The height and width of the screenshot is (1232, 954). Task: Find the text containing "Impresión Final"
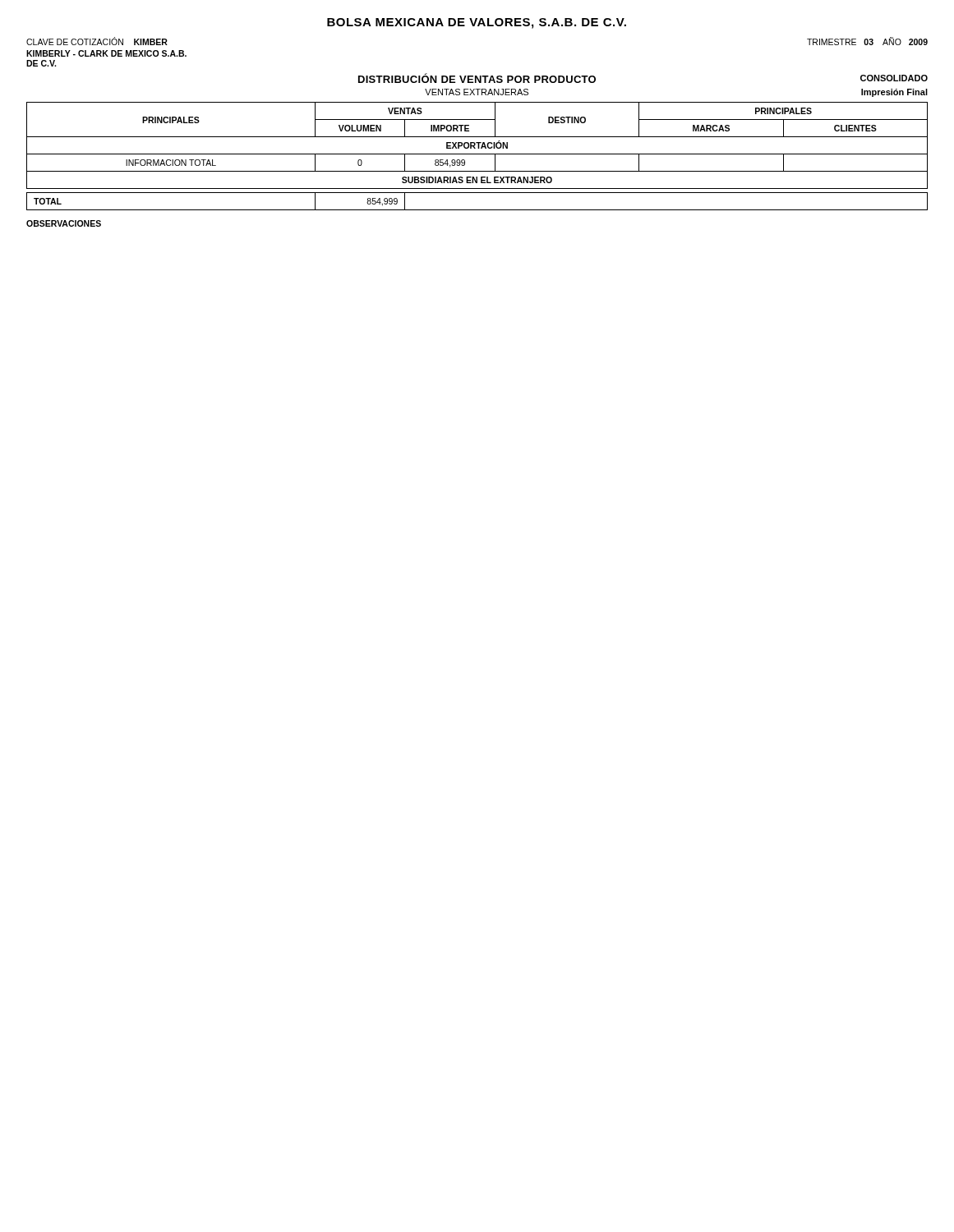pos(894,92)
